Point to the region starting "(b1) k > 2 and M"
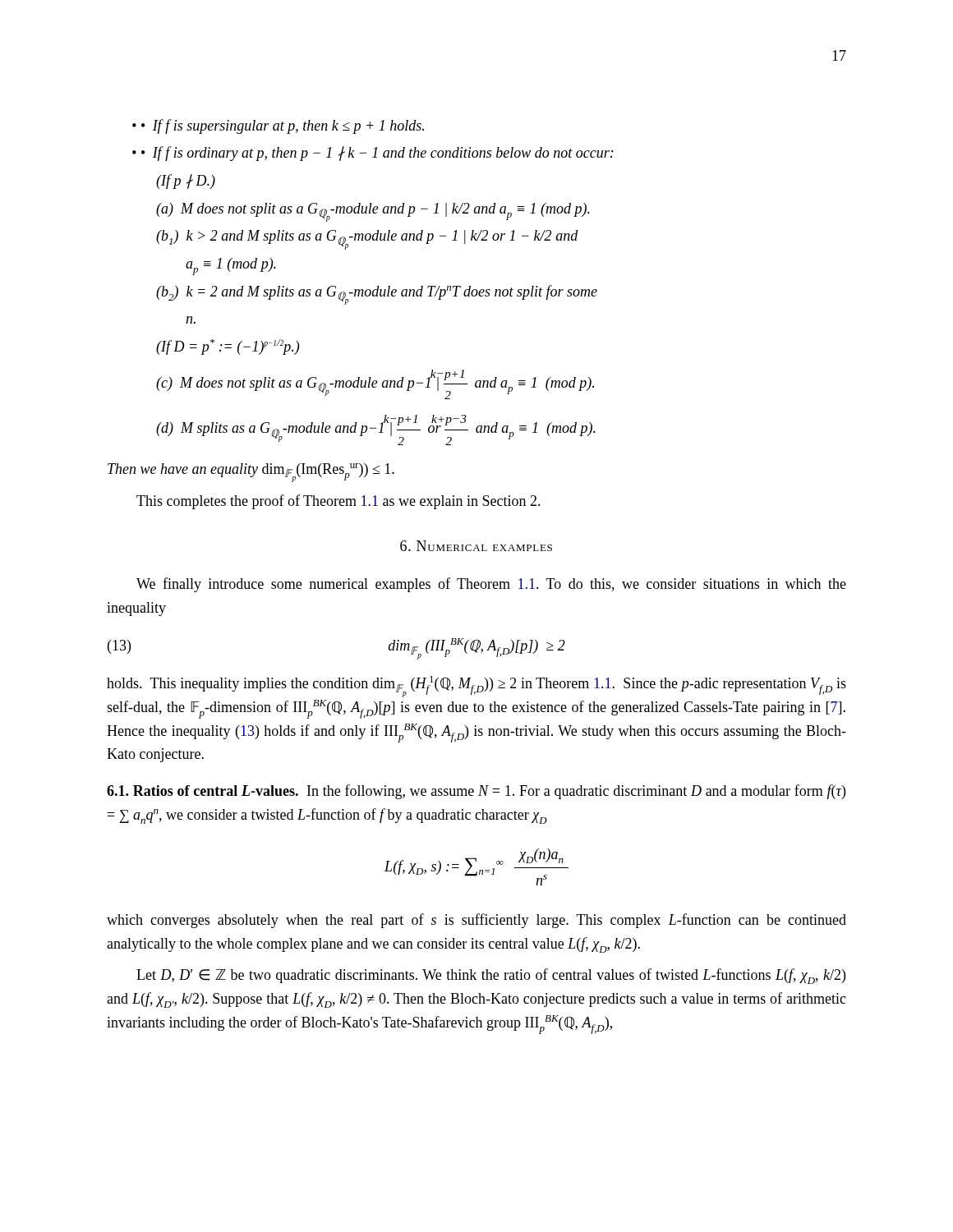 click(x=367, y=238)
